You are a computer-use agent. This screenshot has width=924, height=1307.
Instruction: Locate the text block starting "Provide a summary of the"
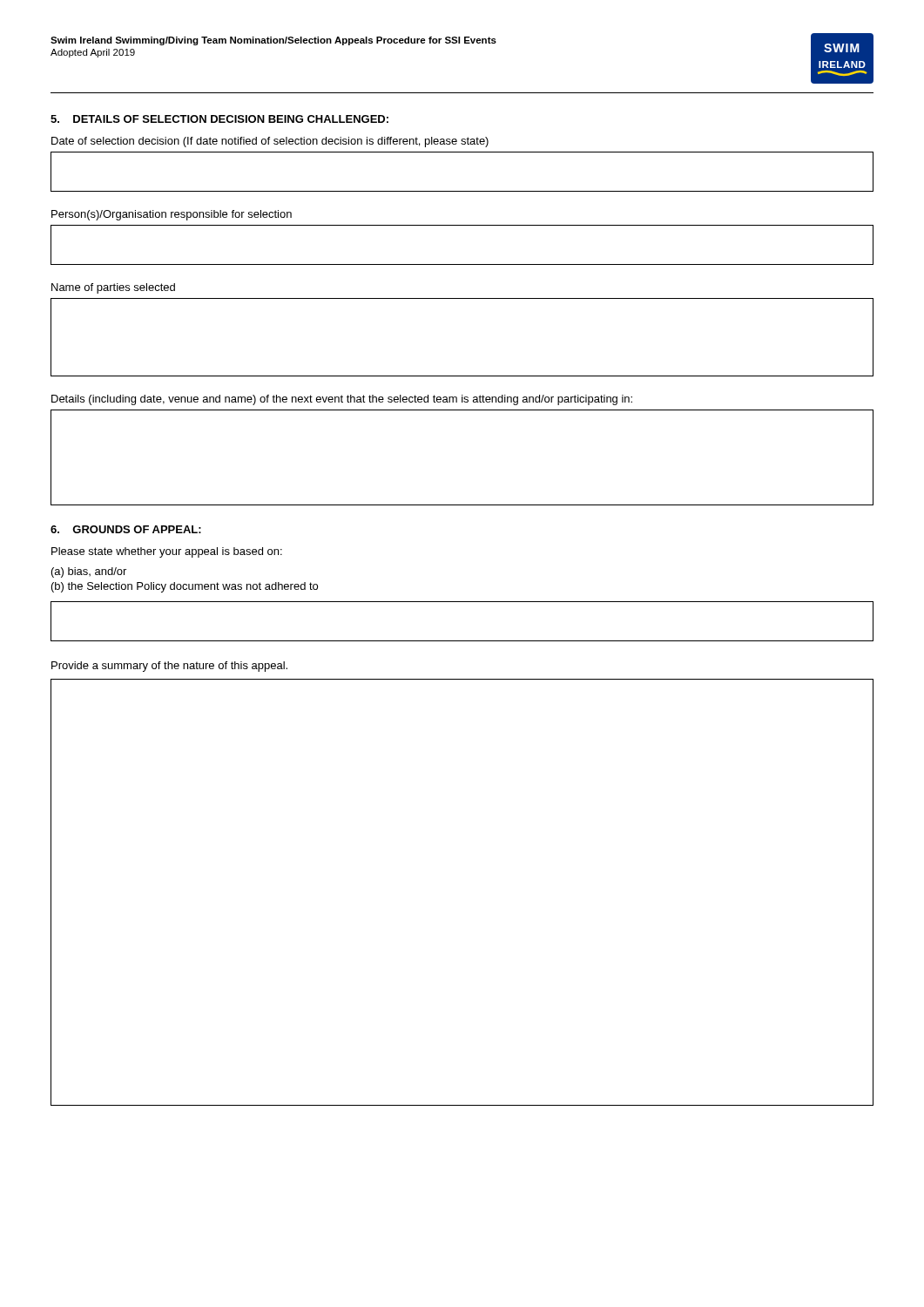(169, 665)
